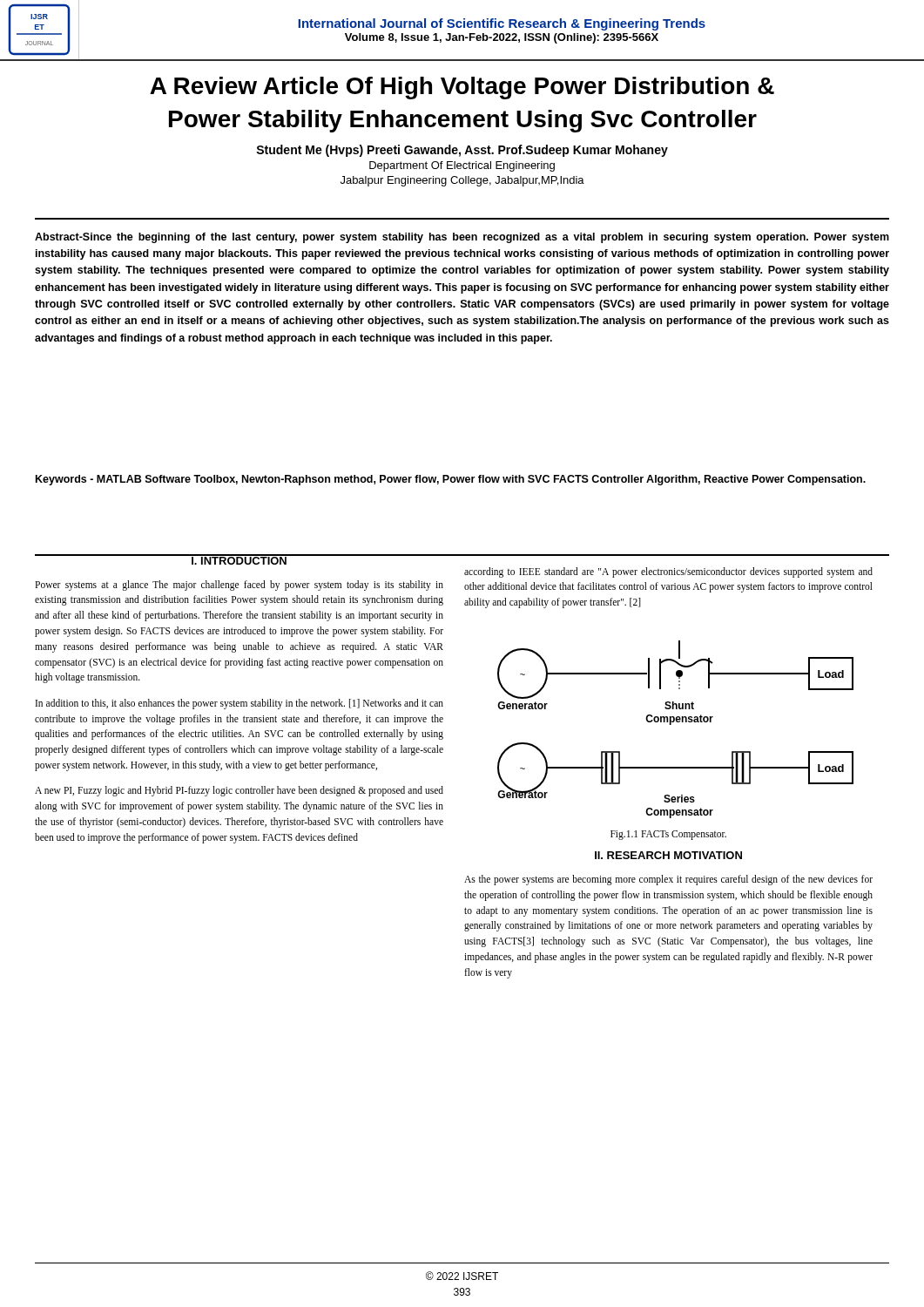The height and width of the screenshot is (1307, 924).
Task: Locate the block starting "Abstract-Since the beginning"
Action: pyautogui.click(x=462, y=288)
